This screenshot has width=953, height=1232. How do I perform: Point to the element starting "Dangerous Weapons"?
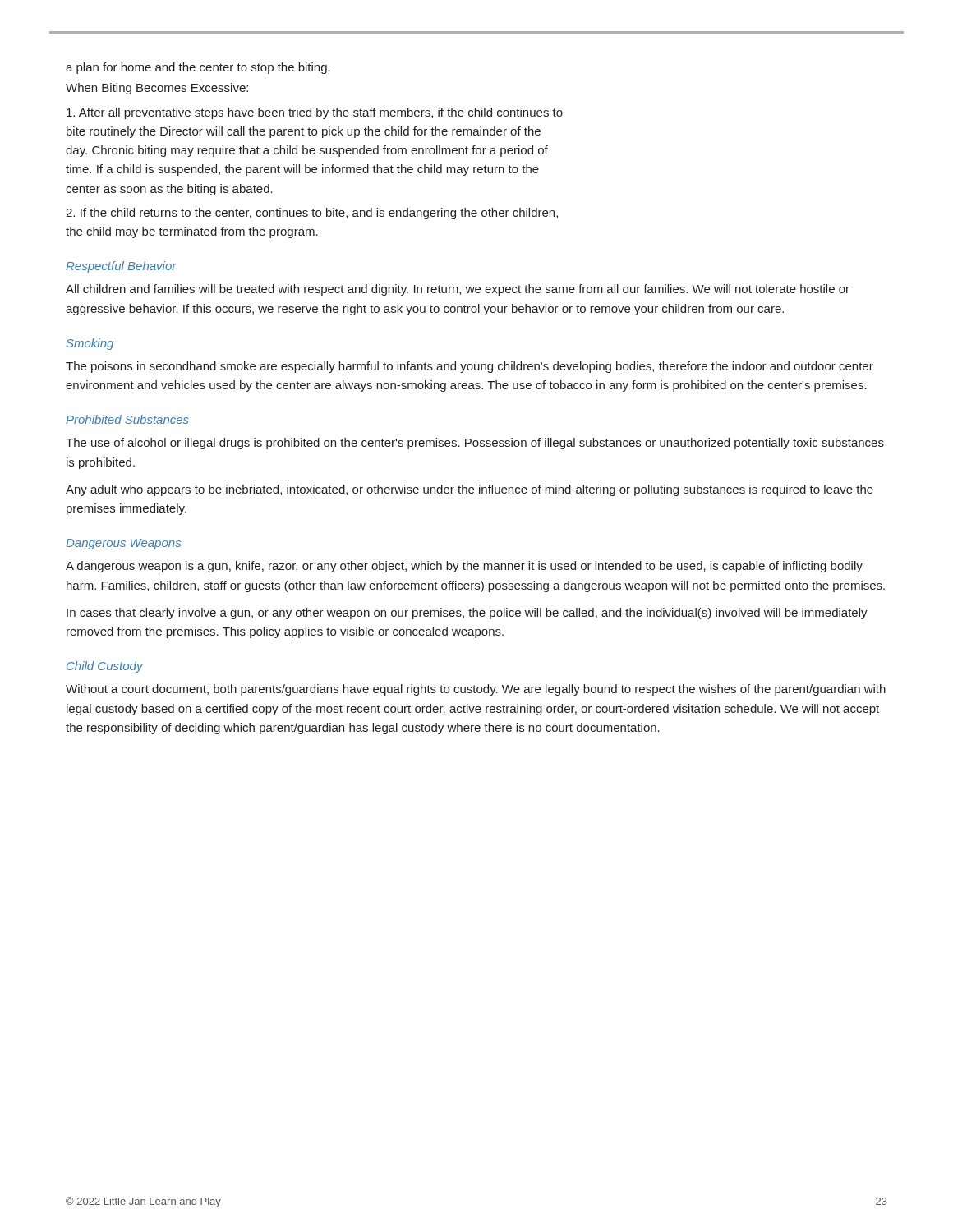[124, 543]
